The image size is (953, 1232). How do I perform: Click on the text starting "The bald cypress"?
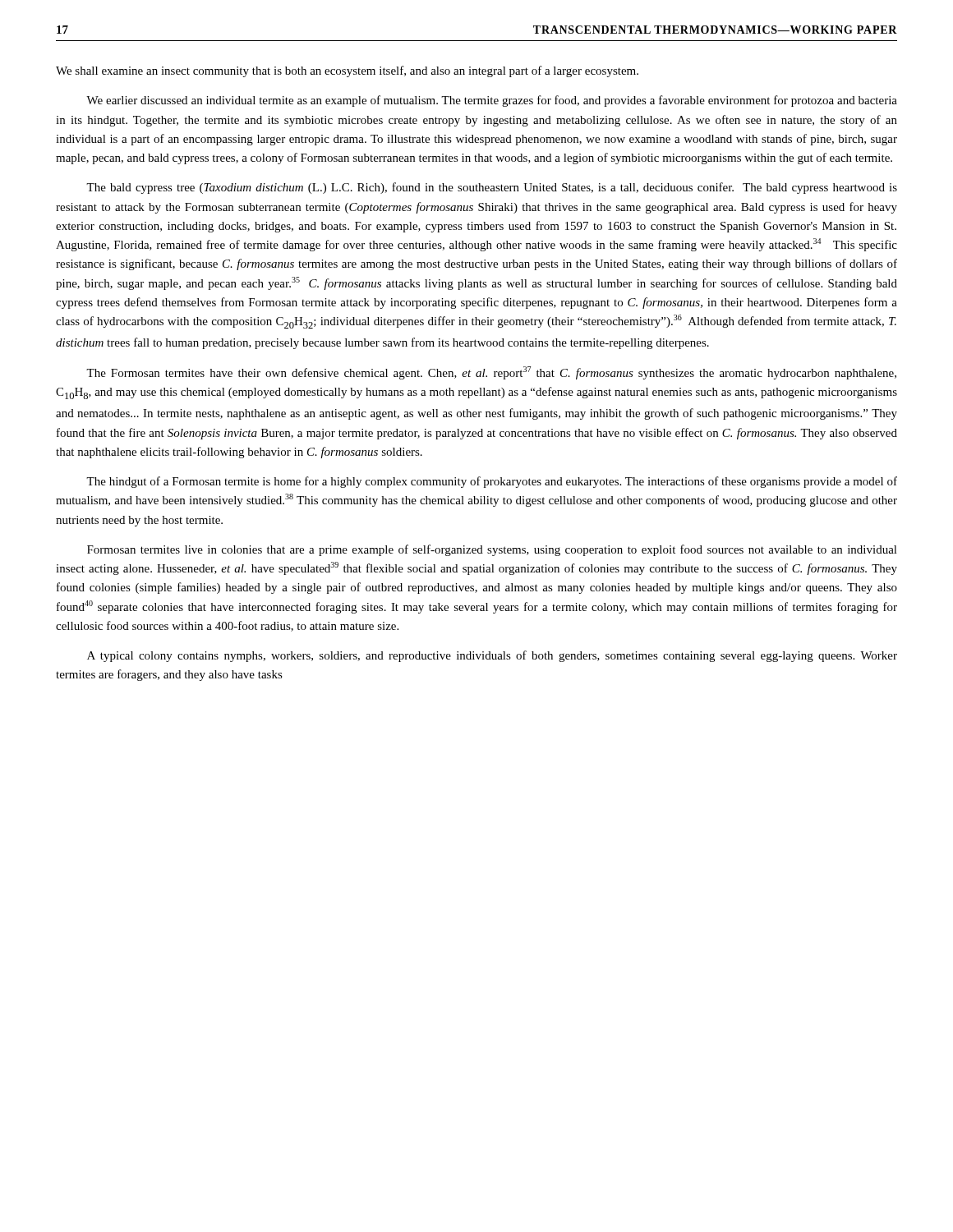tap(476, 266)
